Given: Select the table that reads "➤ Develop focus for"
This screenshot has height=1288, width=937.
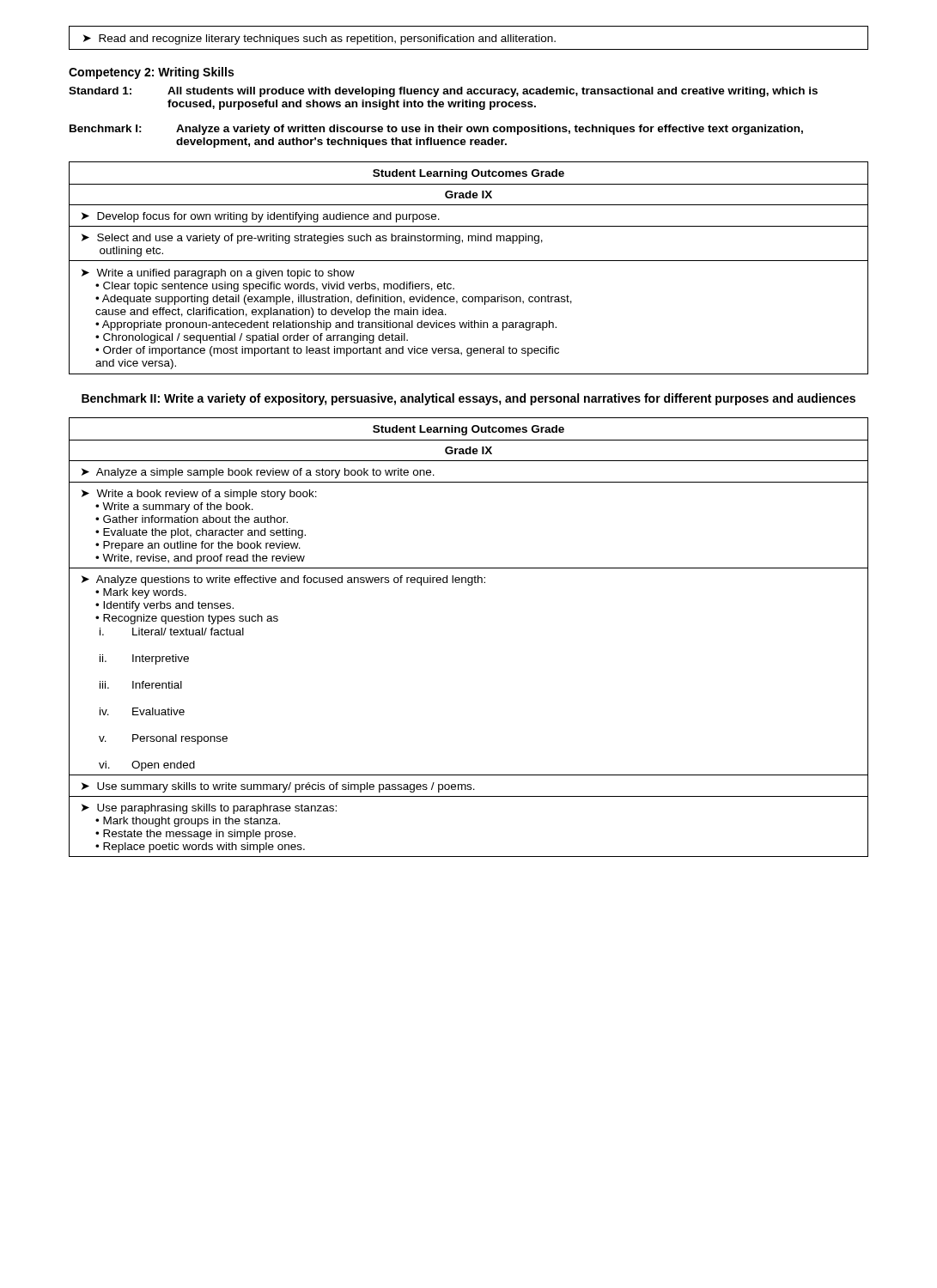Looking at the screenshot, I should pos(468,268).
